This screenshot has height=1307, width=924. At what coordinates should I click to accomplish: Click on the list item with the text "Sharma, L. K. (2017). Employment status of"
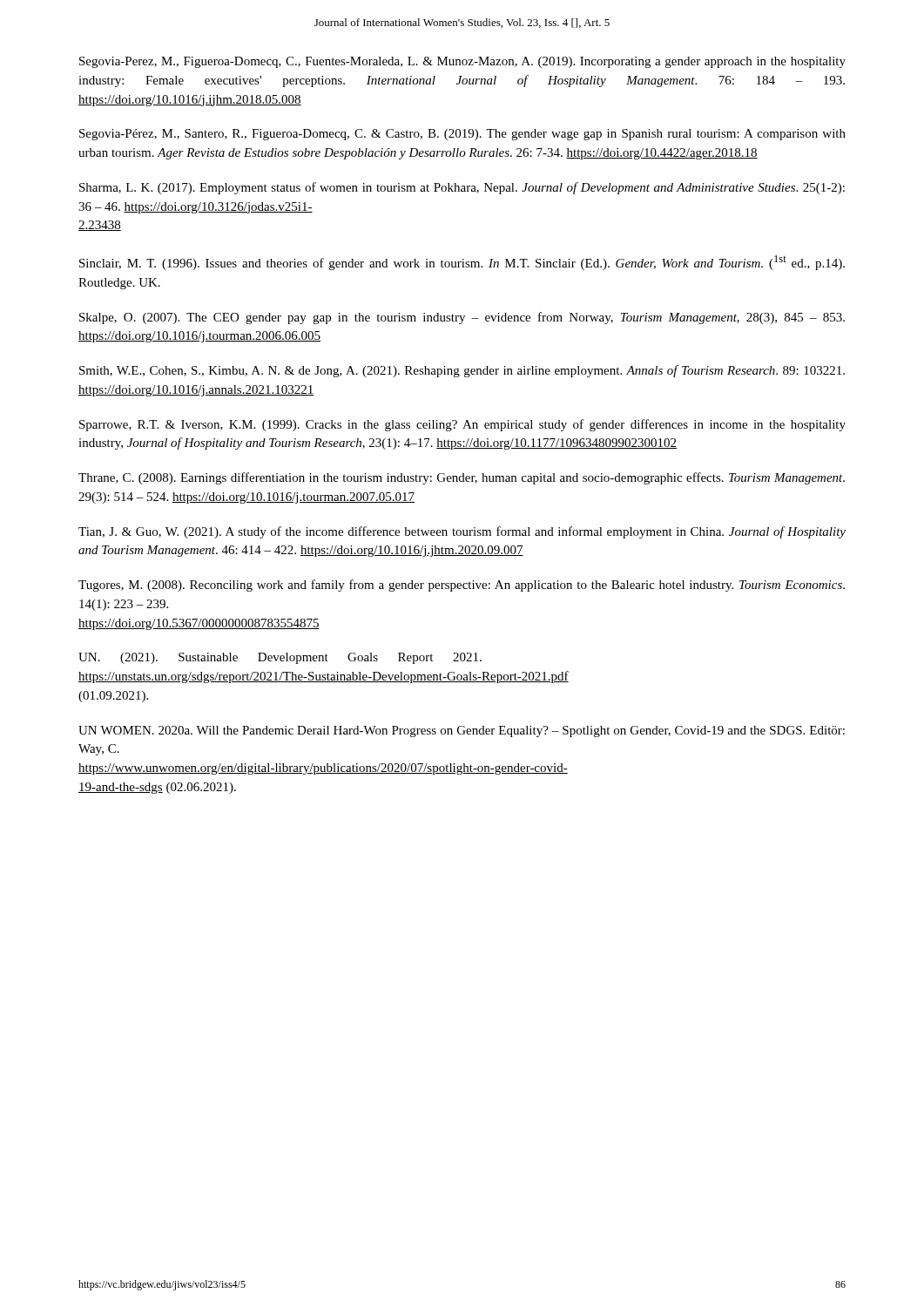(x=462, y=188)
